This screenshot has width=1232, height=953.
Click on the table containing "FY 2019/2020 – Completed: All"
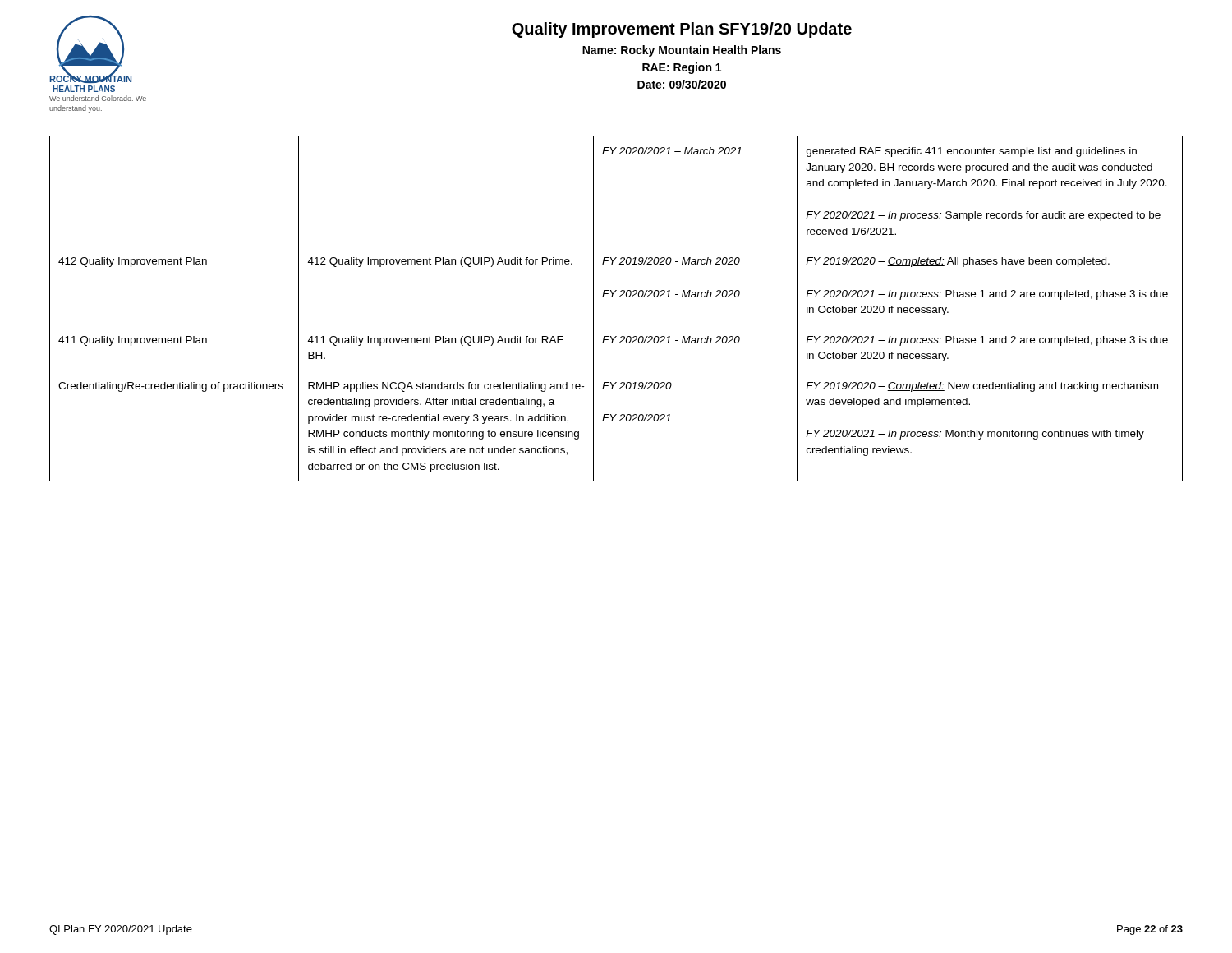coord(616,309)
